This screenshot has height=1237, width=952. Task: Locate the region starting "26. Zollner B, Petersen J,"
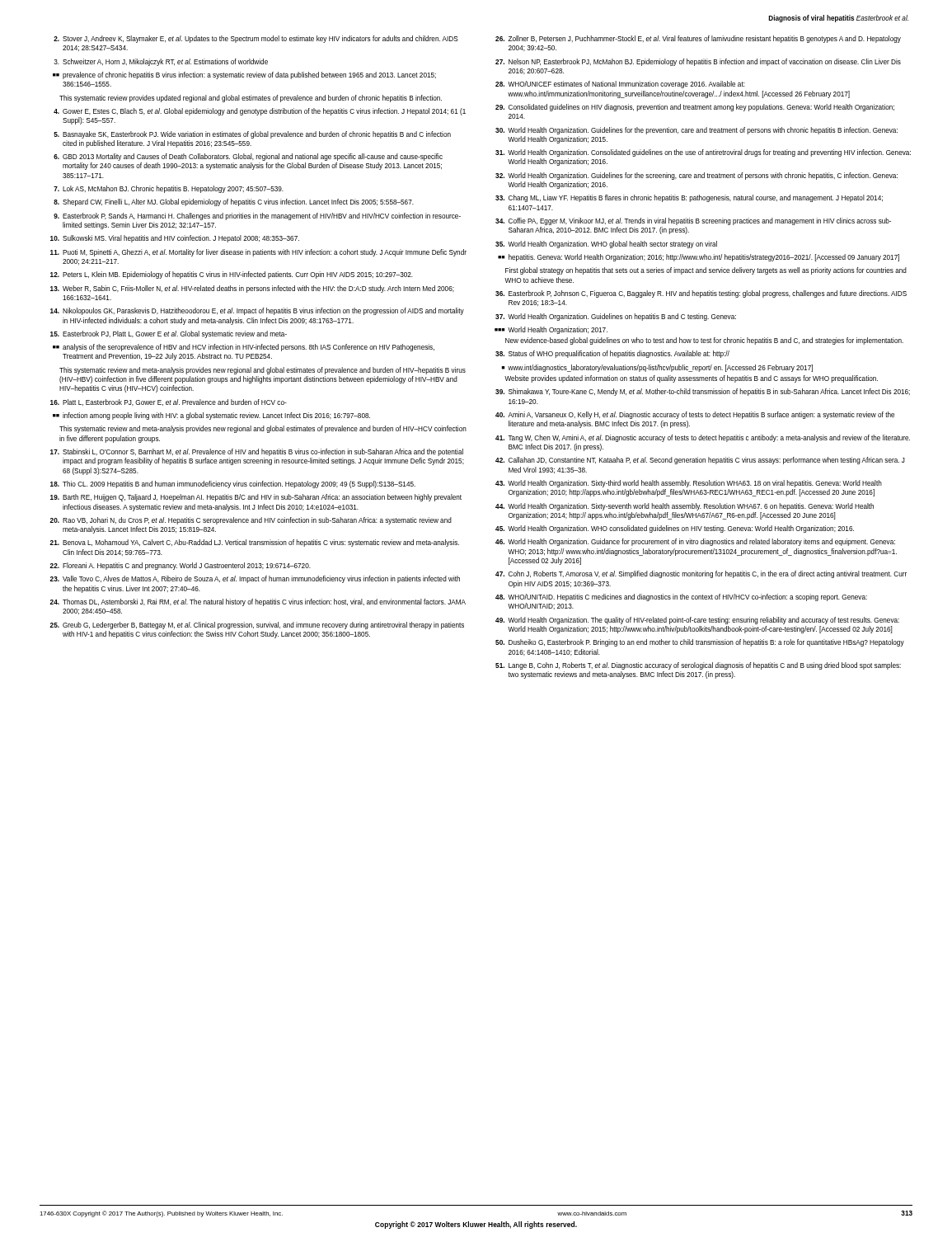point(699,44)
